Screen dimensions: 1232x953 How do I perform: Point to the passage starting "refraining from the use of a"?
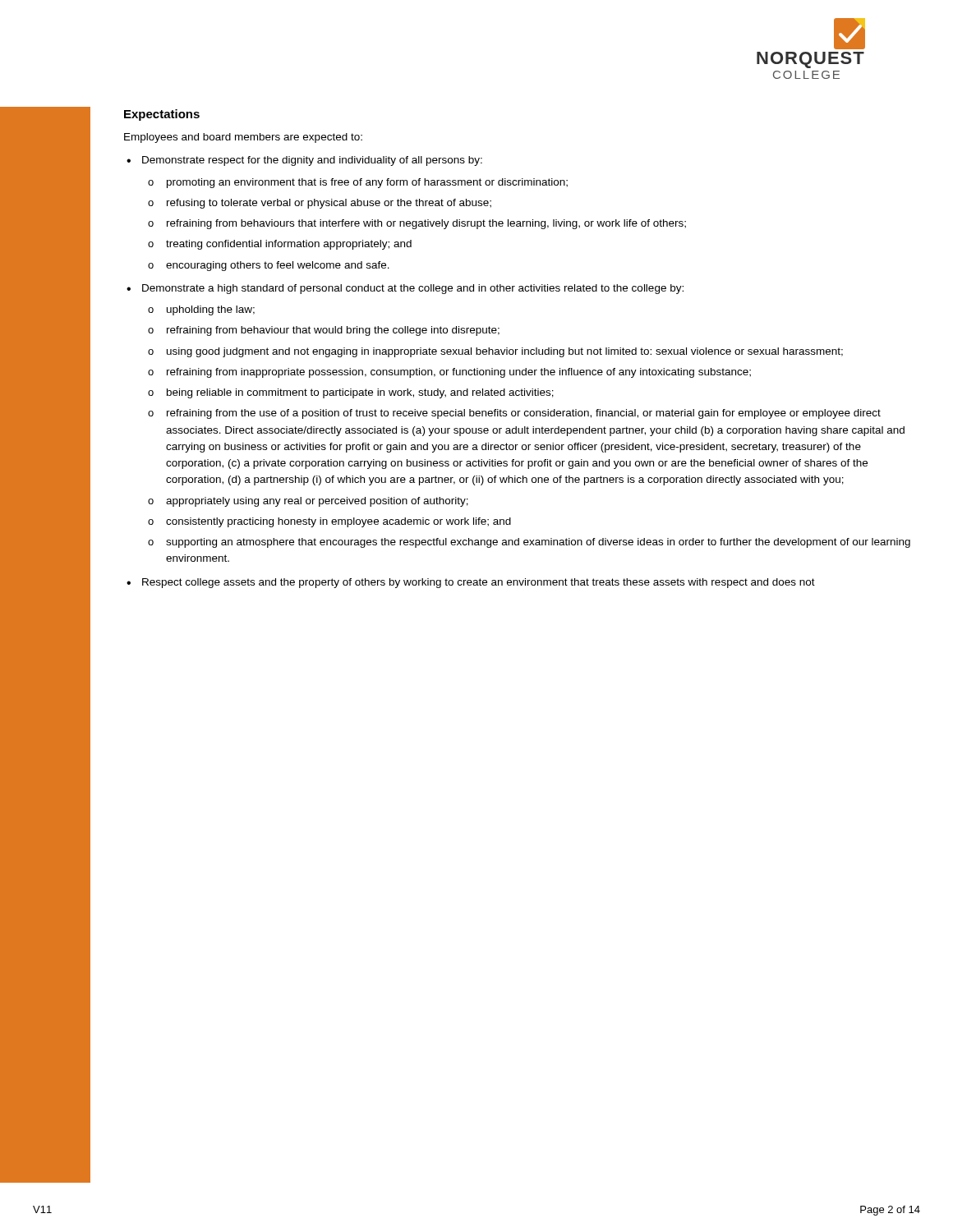coord(536,446)
